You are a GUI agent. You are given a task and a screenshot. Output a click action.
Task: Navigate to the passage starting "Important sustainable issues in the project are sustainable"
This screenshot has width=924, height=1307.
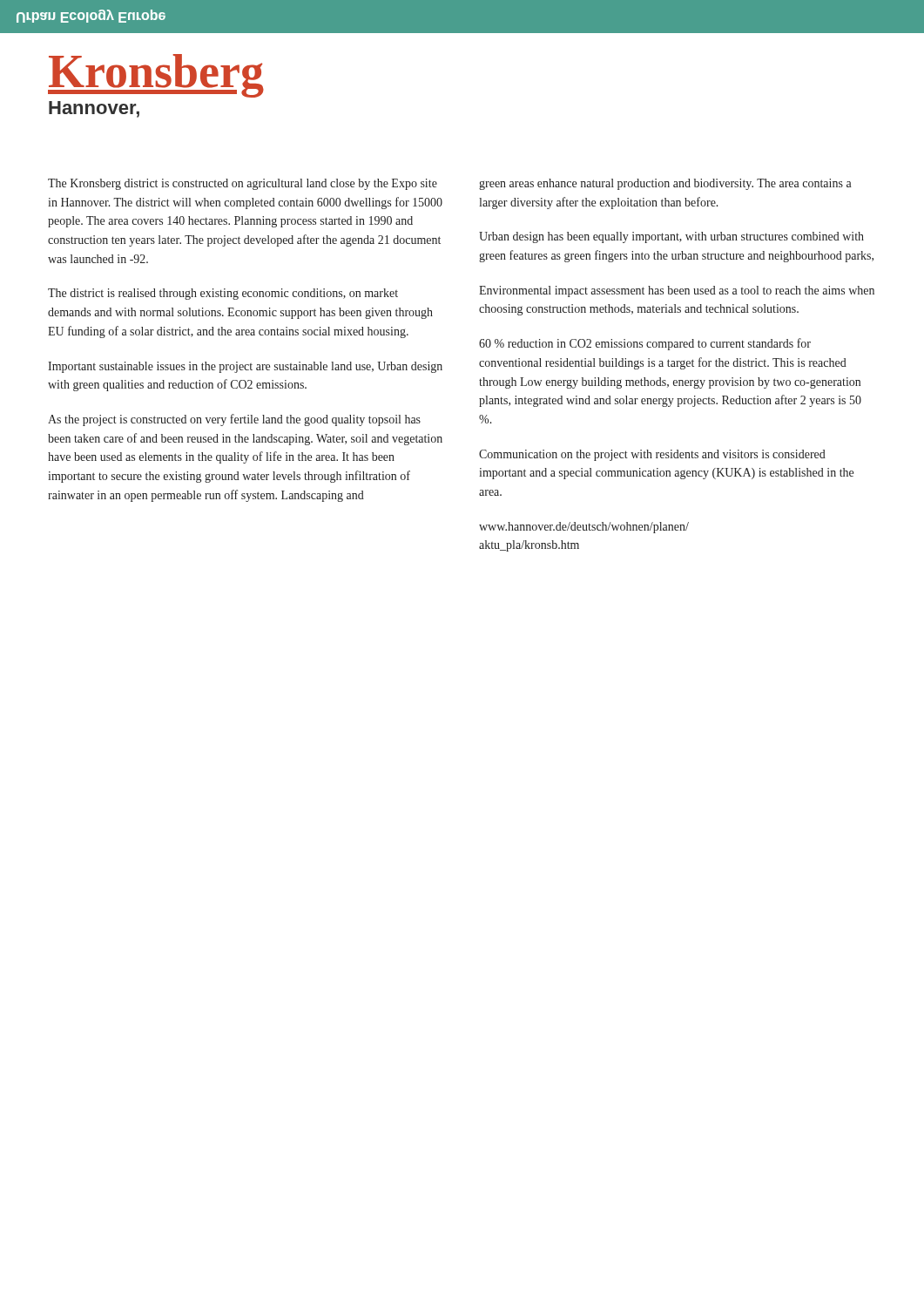tap(246, 376)
